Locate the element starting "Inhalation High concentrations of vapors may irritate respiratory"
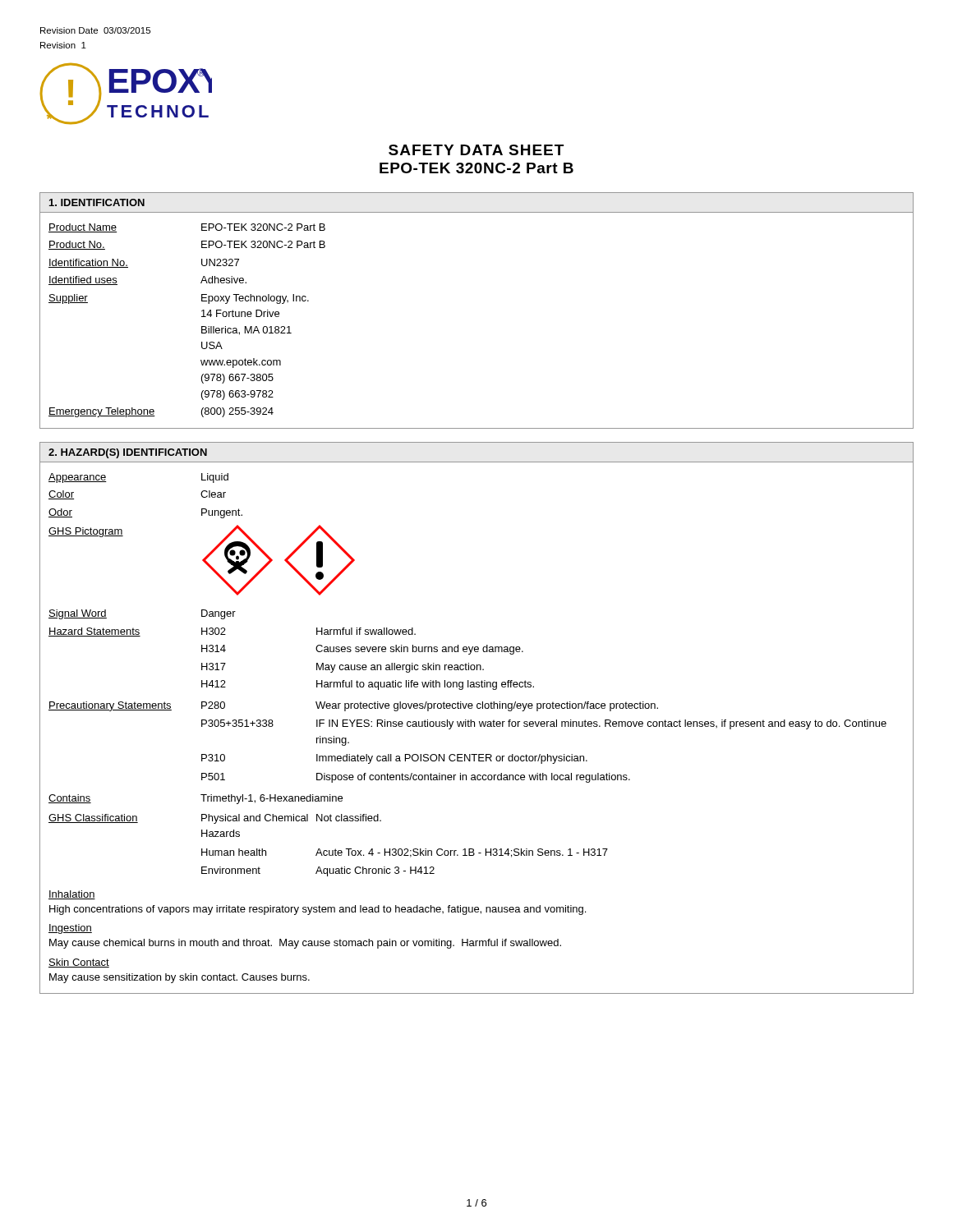The width and height of the screenshot is (953, 1232). point(476,902)
